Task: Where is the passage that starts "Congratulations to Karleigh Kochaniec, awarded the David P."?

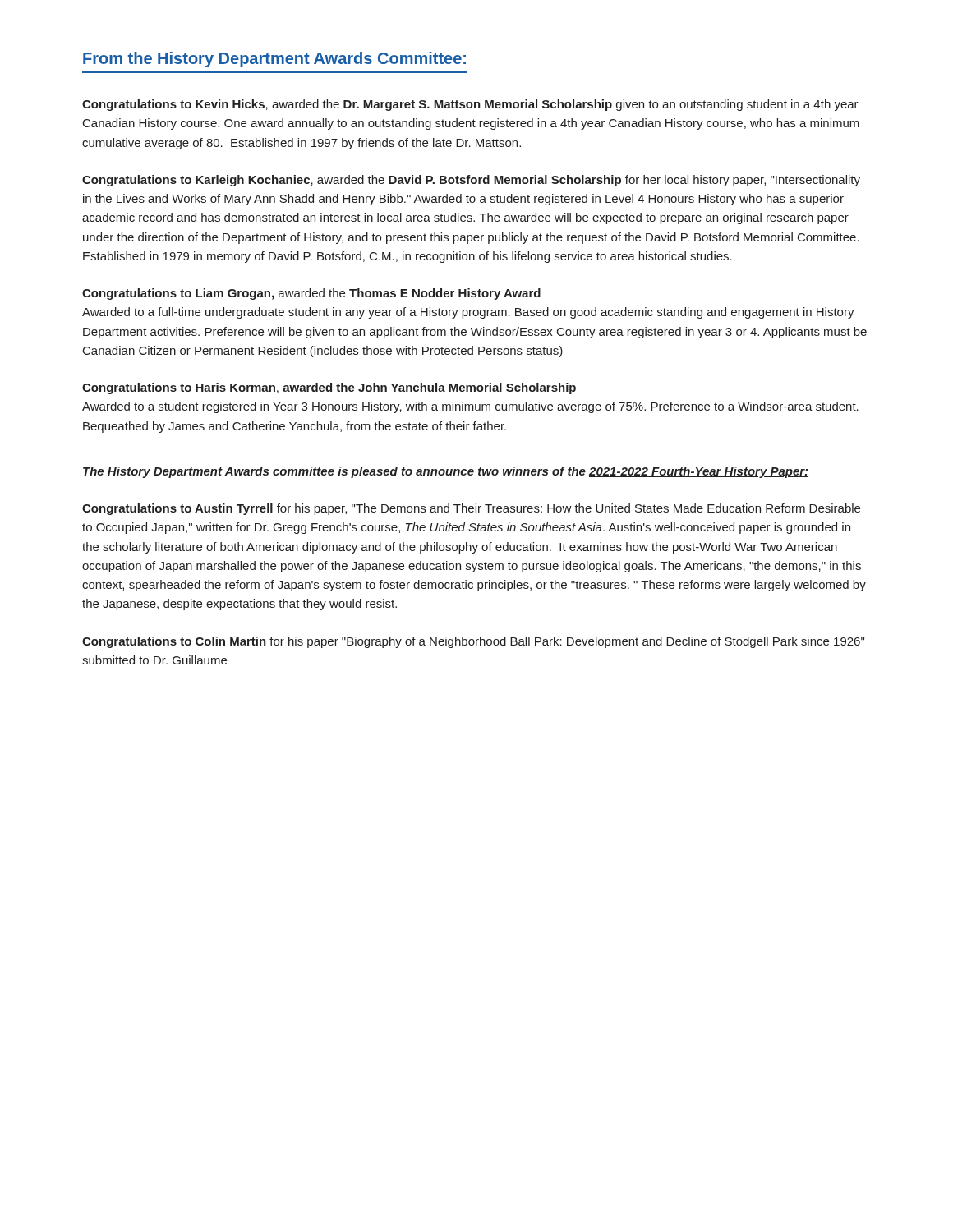Action: point(471,217)
